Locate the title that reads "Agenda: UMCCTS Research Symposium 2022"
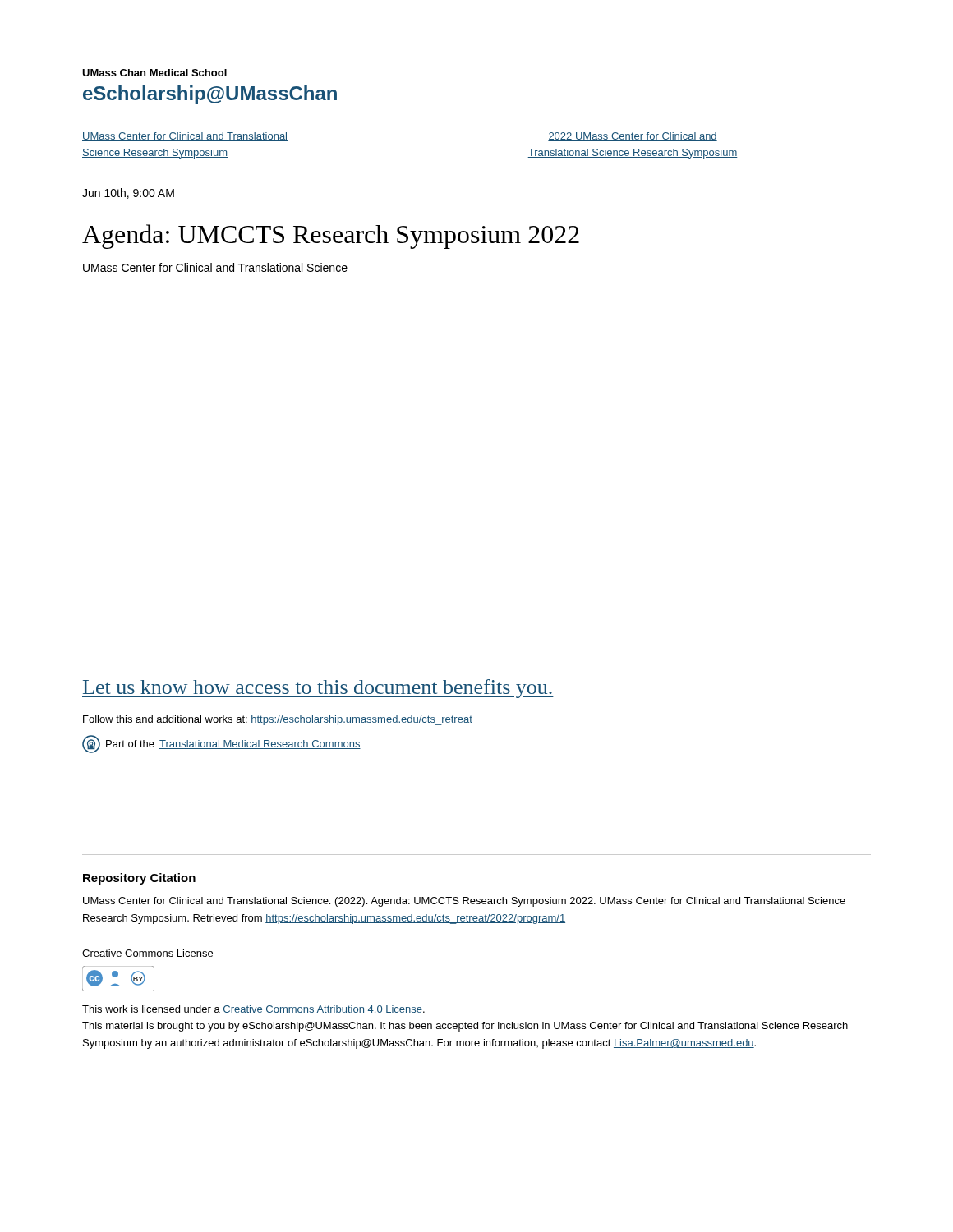 point(331,234)
